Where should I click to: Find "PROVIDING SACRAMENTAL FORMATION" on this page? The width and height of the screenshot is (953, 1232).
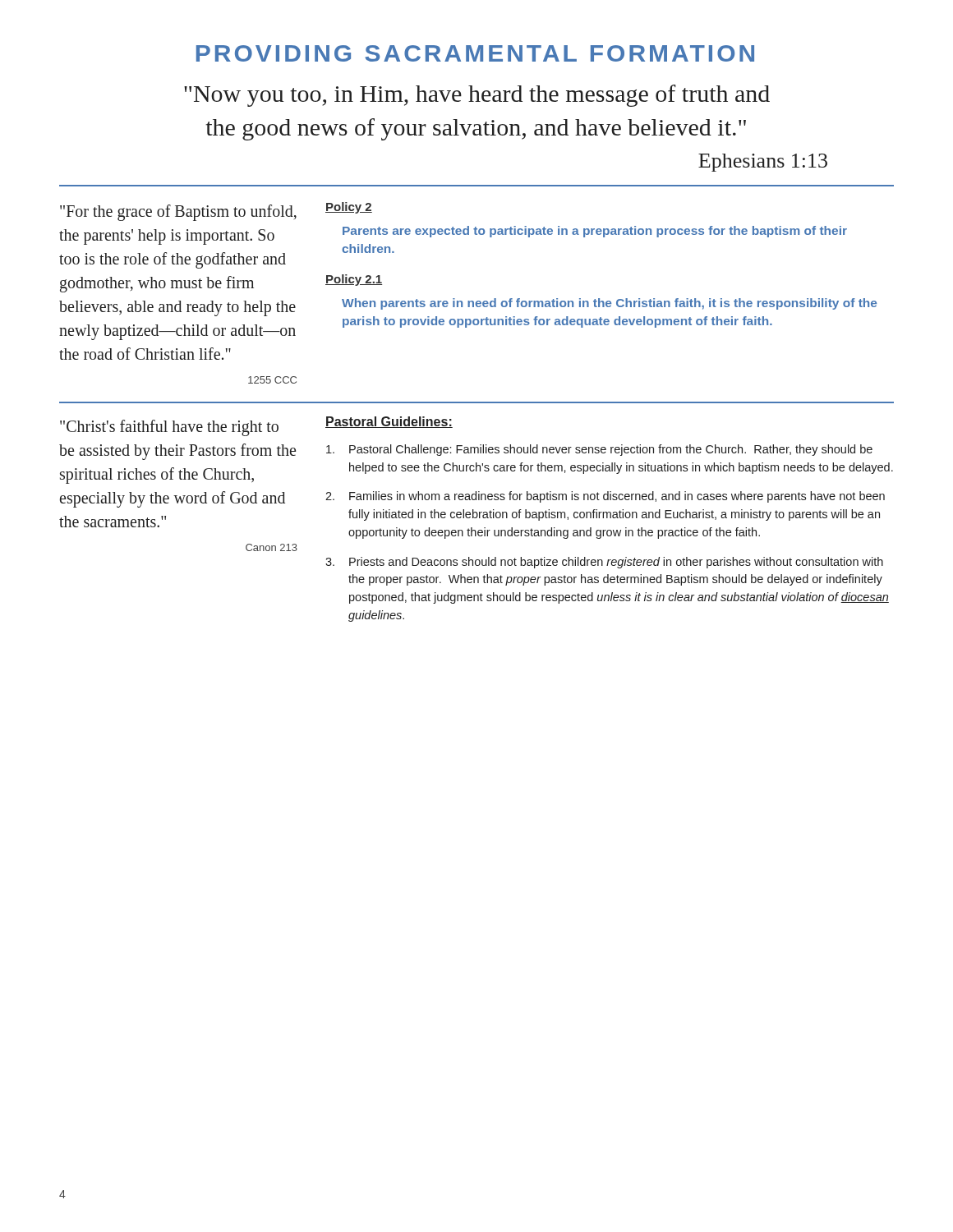(x=476, y=53)
